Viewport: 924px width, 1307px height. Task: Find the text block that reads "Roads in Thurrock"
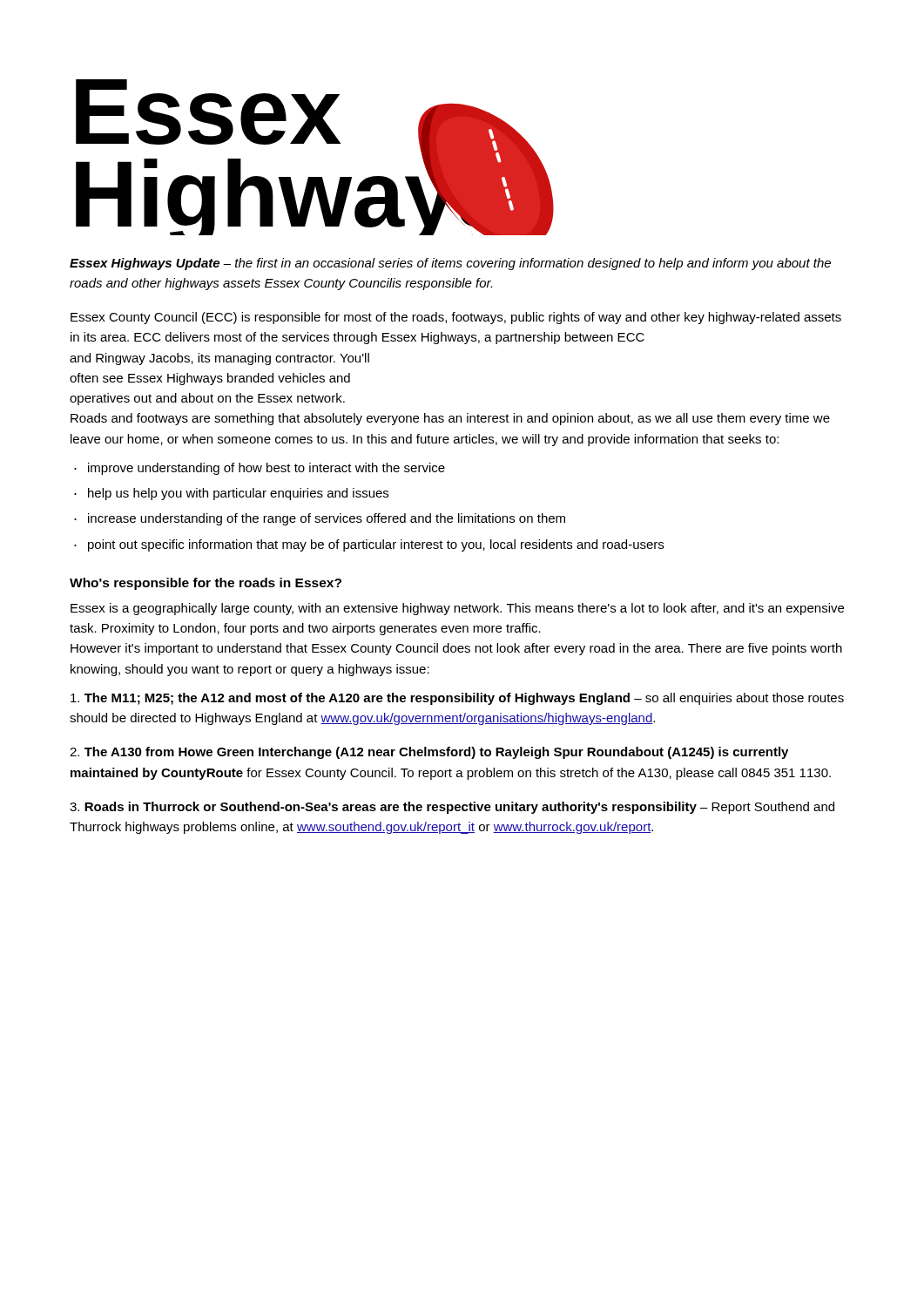452,816
